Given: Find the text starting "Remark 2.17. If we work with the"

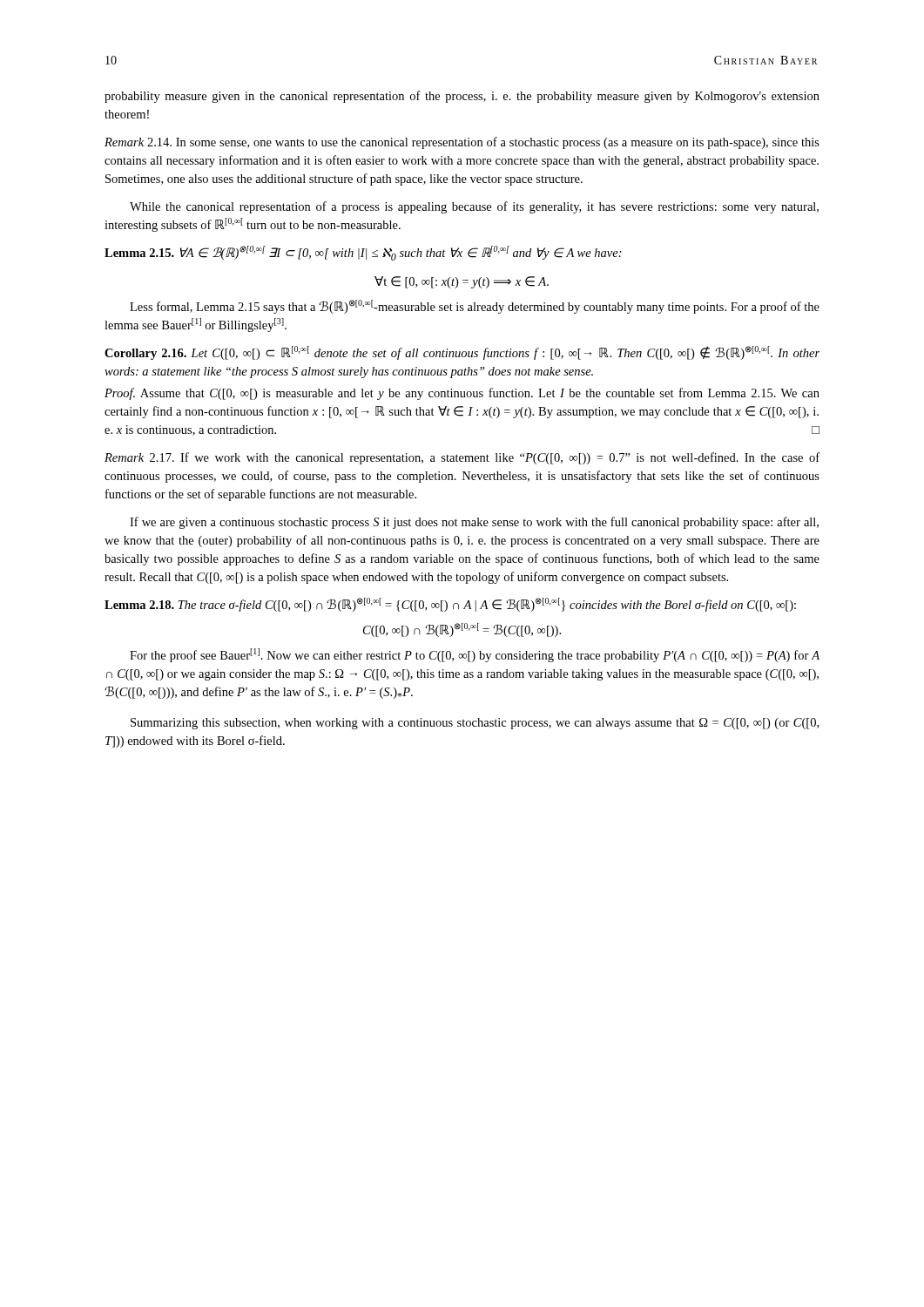Looking at the screenshot, I should [462, 476].
